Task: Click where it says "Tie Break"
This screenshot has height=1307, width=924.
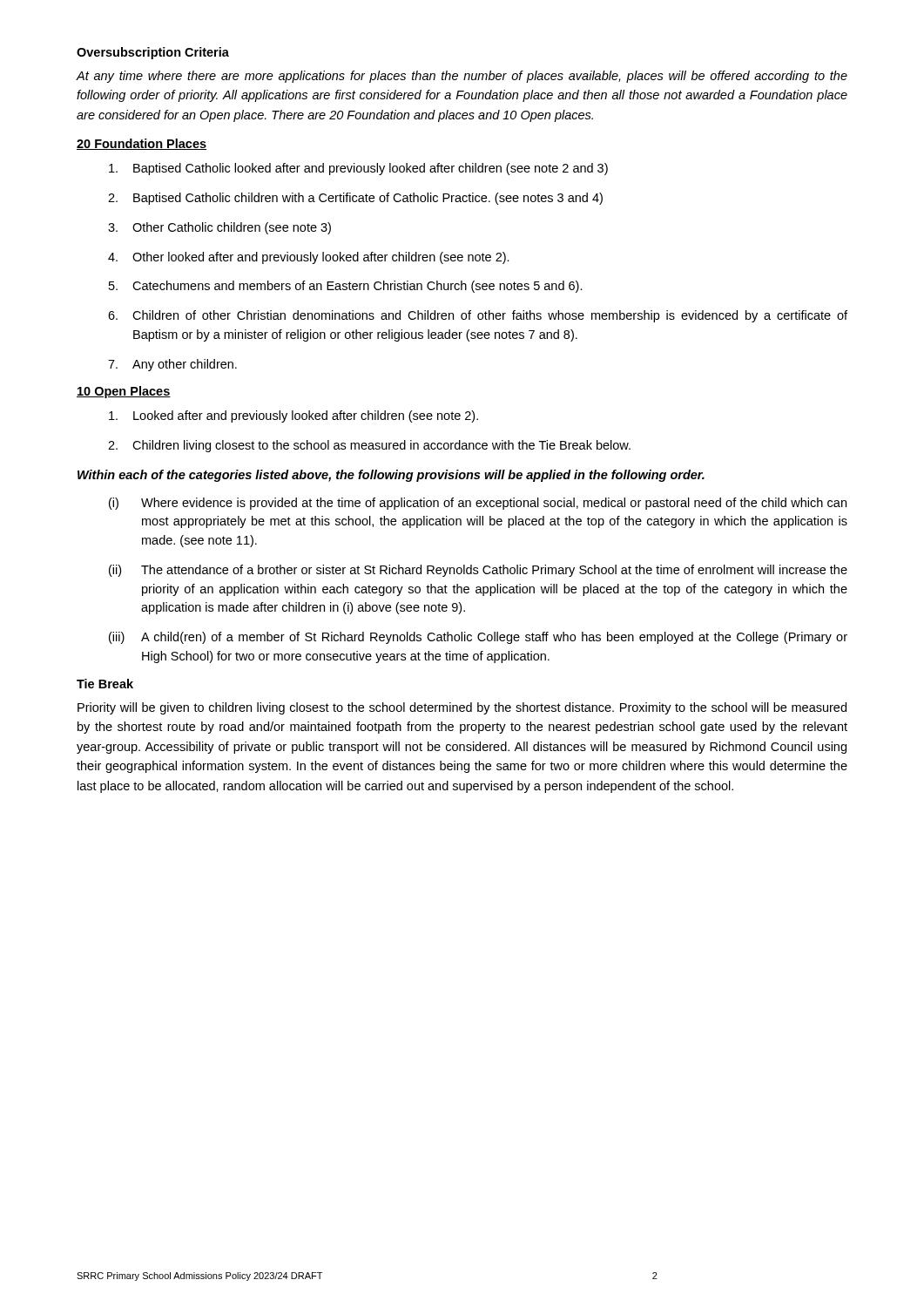Action: [x=105, y=684]
